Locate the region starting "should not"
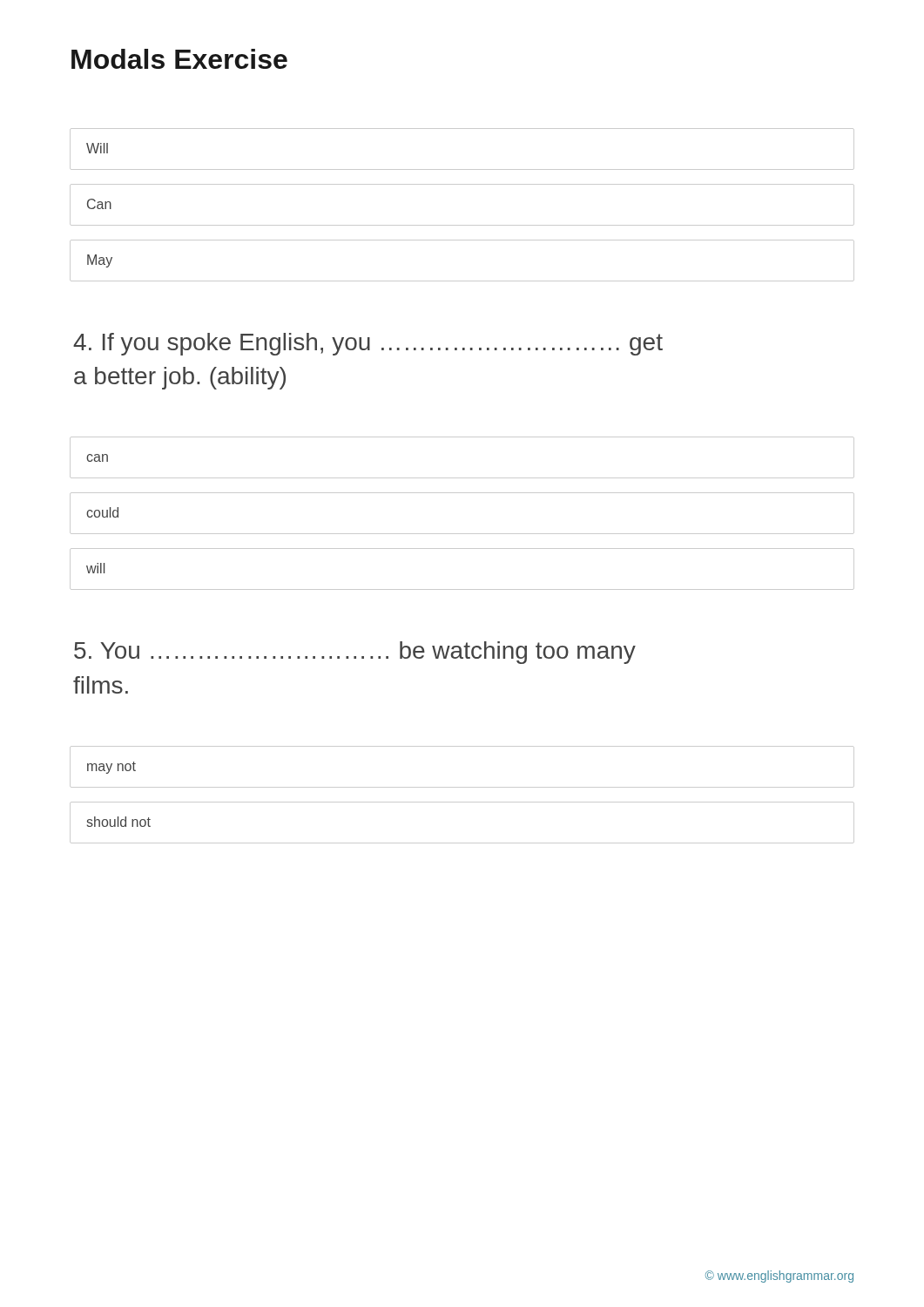Screen dimensions: 1307x924 (118, 822)
